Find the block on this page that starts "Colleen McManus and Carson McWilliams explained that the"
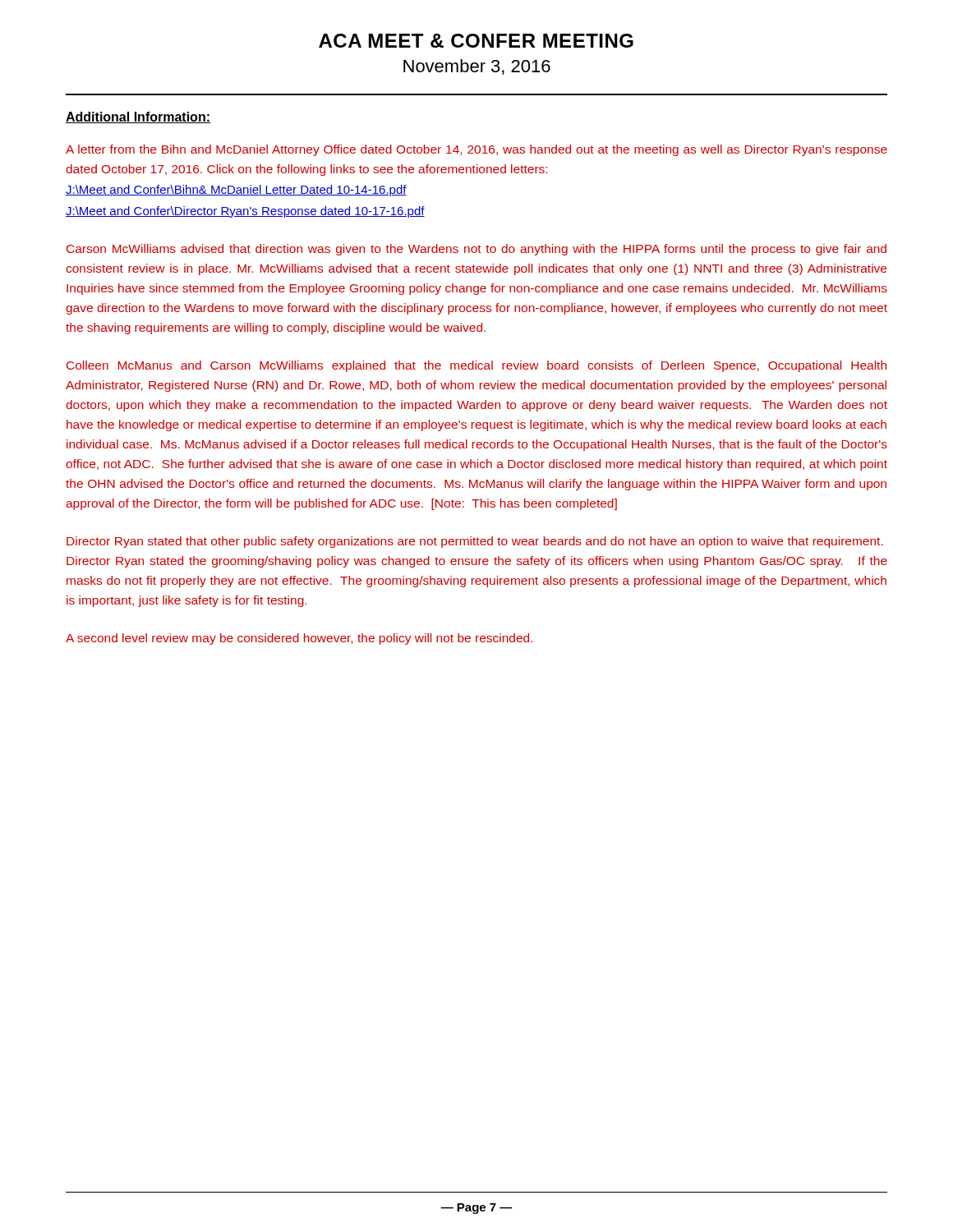The width and height of the screenshot is (953, 1232). [x=476, y=434]
